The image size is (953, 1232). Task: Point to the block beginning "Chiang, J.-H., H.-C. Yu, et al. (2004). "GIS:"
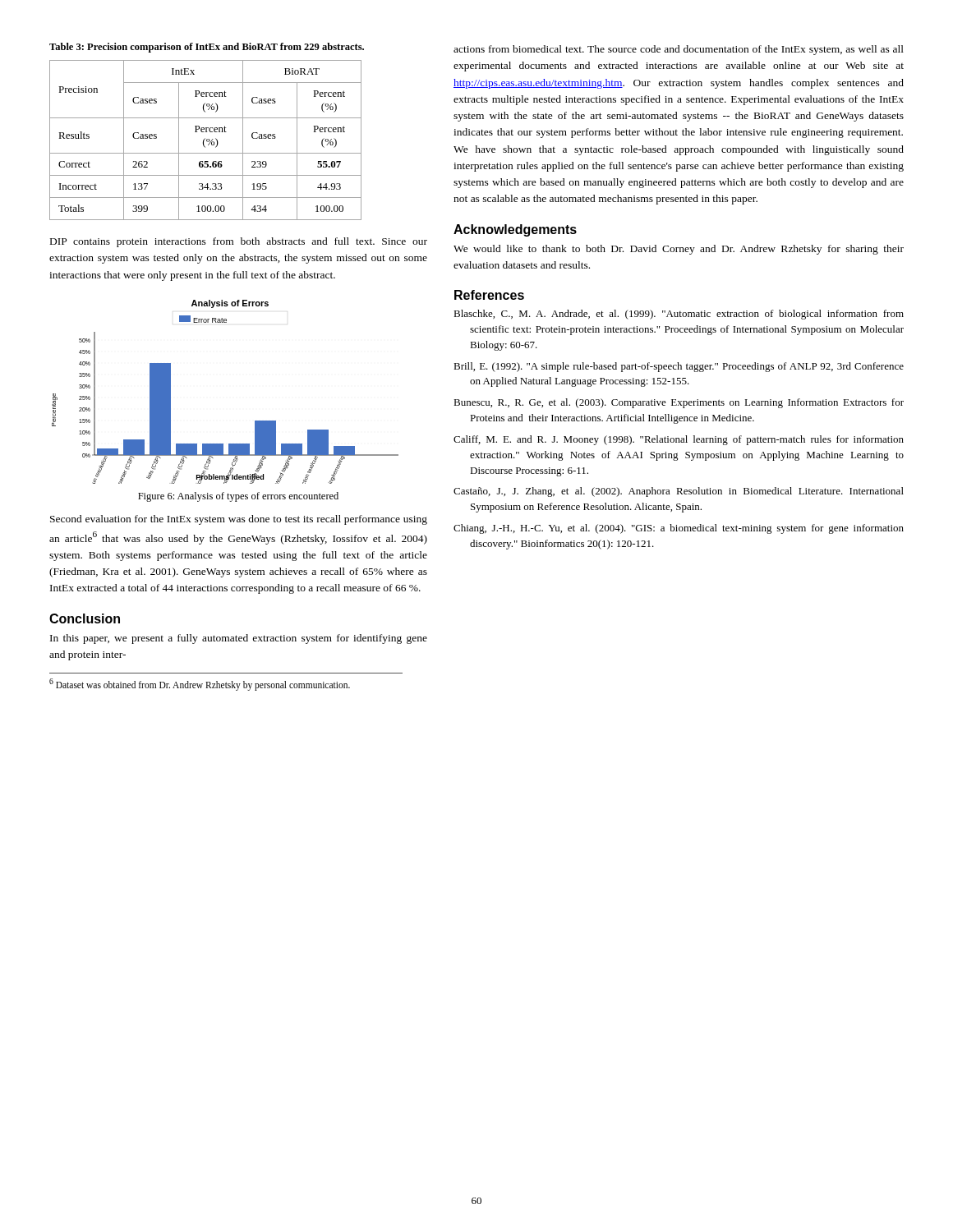click(x=679, y=536)
